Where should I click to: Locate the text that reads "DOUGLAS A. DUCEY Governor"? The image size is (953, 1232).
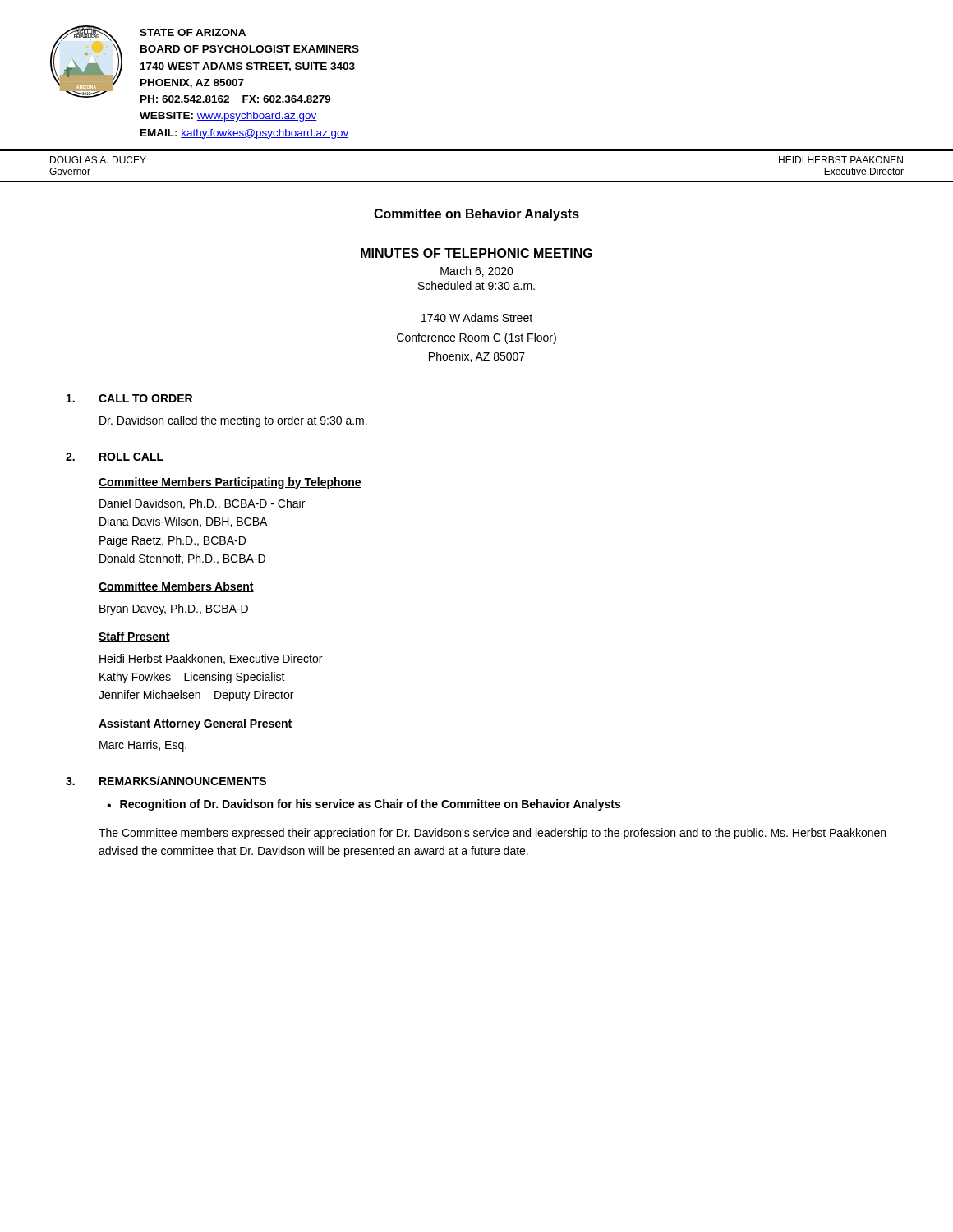coord(98,166)
